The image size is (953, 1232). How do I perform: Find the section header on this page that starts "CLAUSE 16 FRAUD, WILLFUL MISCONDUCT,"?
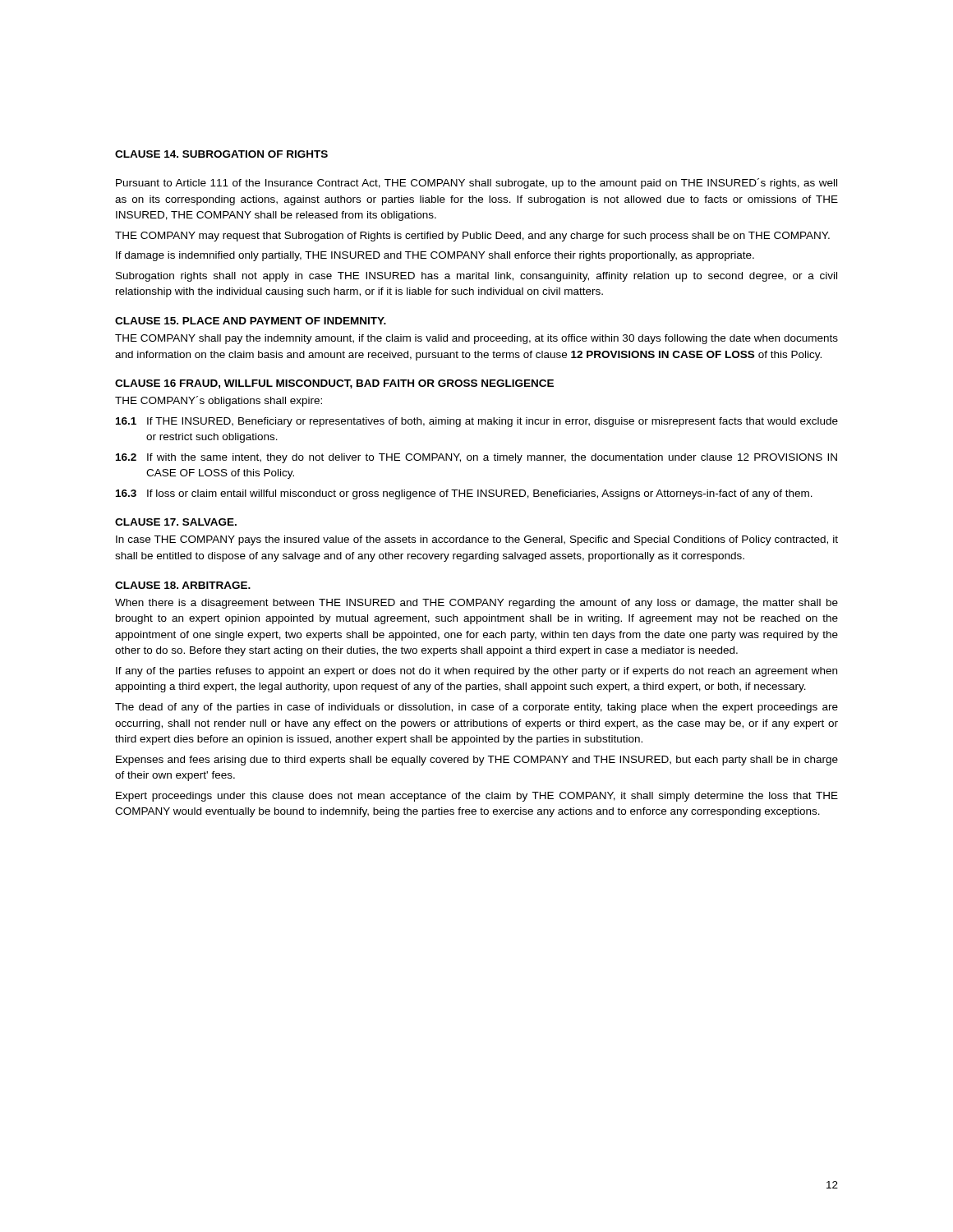tap(335, 383)
